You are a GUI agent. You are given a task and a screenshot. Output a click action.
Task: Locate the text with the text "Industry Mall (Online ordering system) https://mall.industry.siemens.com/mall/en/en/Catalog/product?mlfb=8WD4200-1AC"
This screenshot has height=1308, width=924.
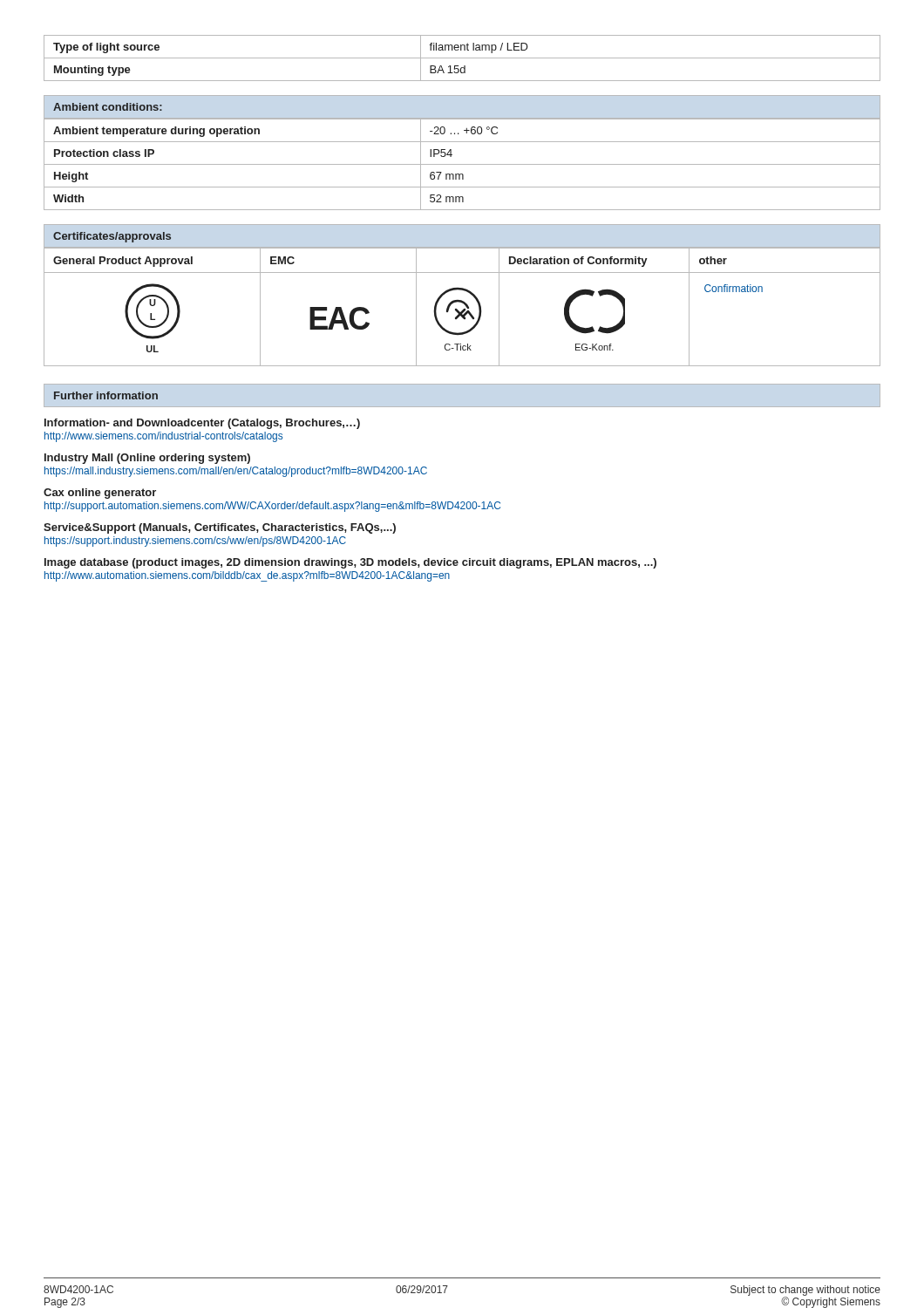[x=236, y=464]
